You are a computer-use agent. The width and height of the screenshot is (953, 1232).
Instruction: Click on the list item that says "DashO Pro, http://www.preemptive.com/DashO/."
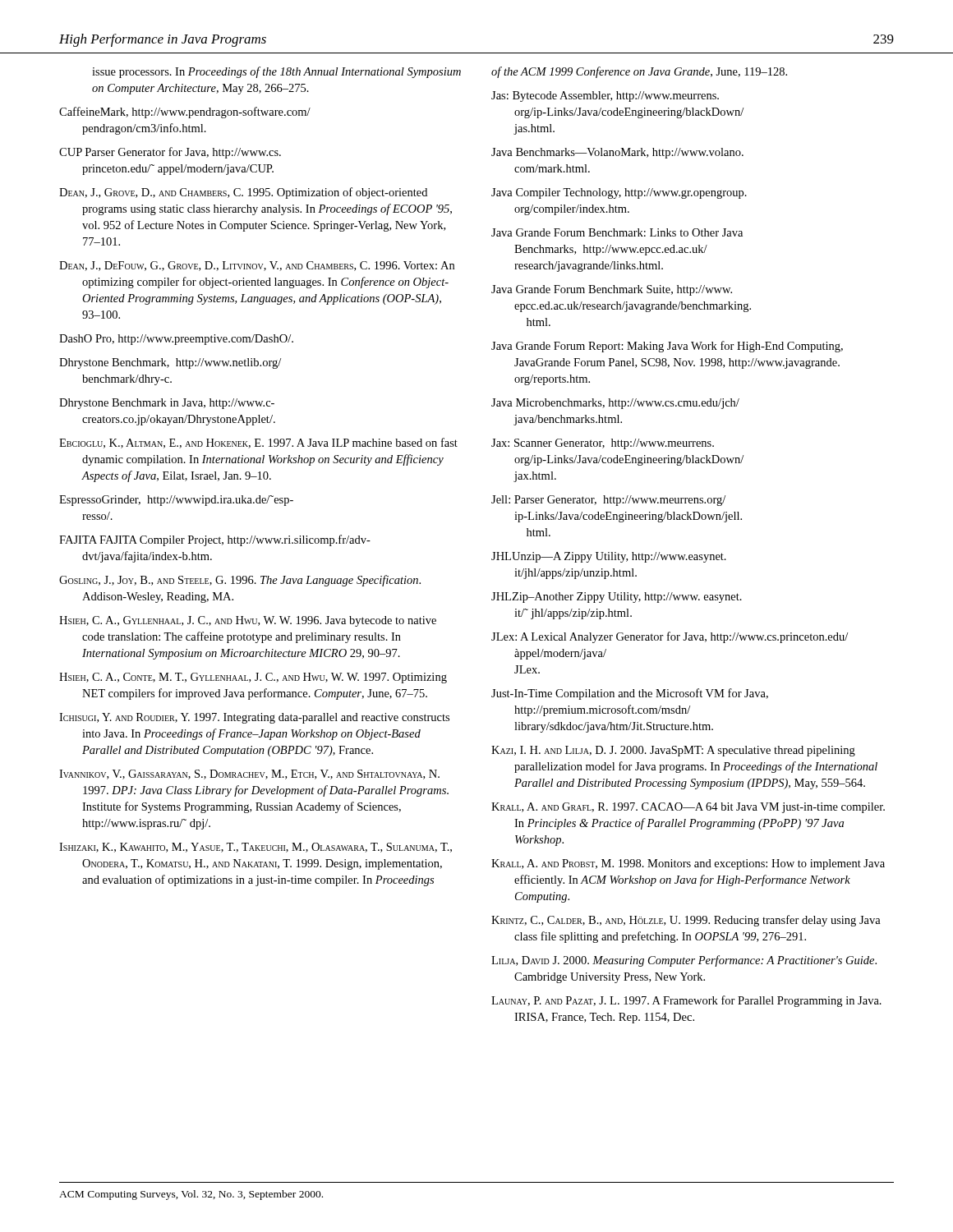coord(177,338)
